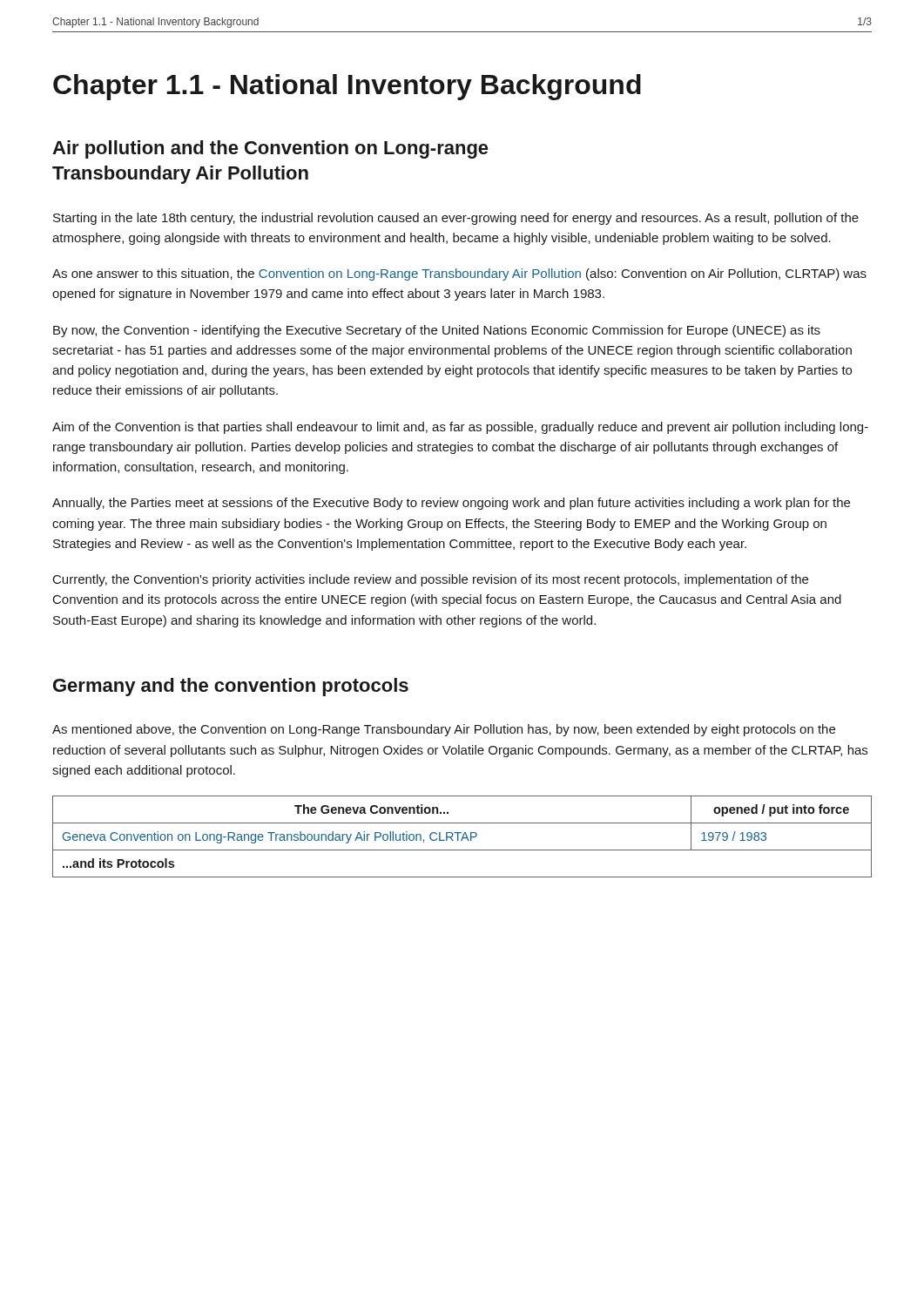The image size is (924, 1307).
Task: Click the passage that begins "Starting in the late 18th century, the industrial"
Action: 456,227
